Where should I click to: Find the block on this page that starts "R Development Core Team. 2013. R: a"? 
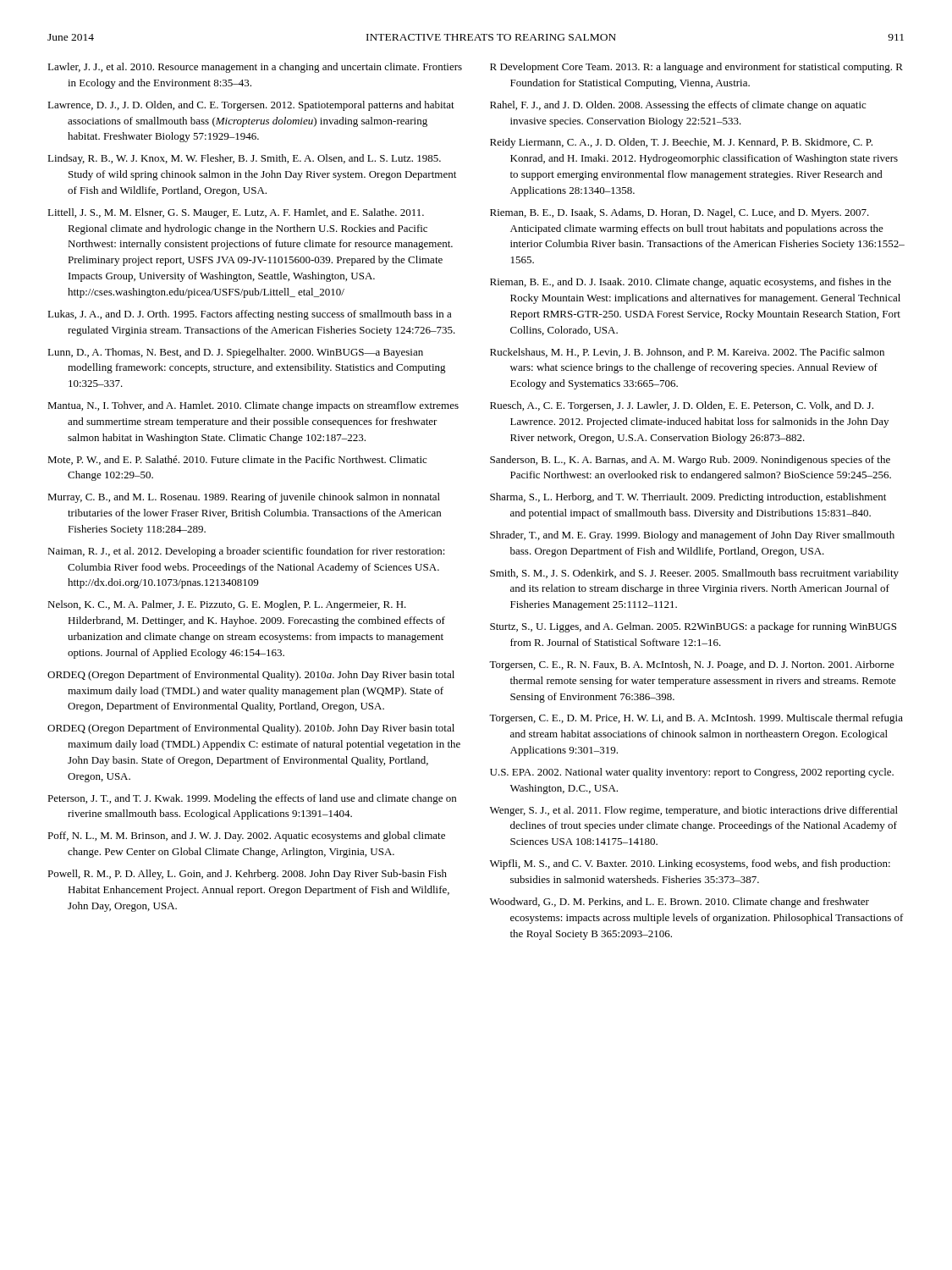coord(696,74)
